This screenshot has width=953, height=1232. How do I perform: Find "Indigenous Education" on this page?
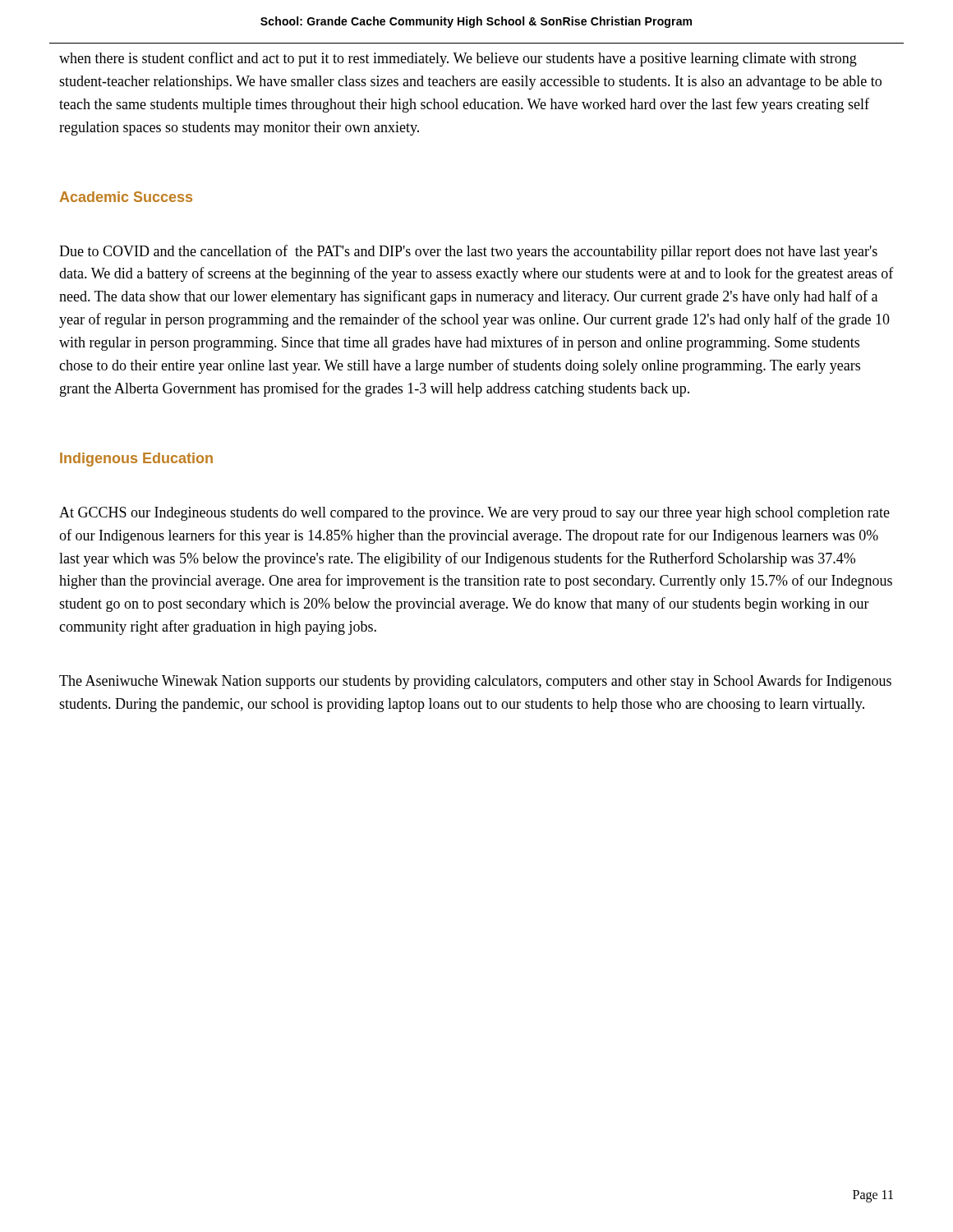(x=136, y=458)
